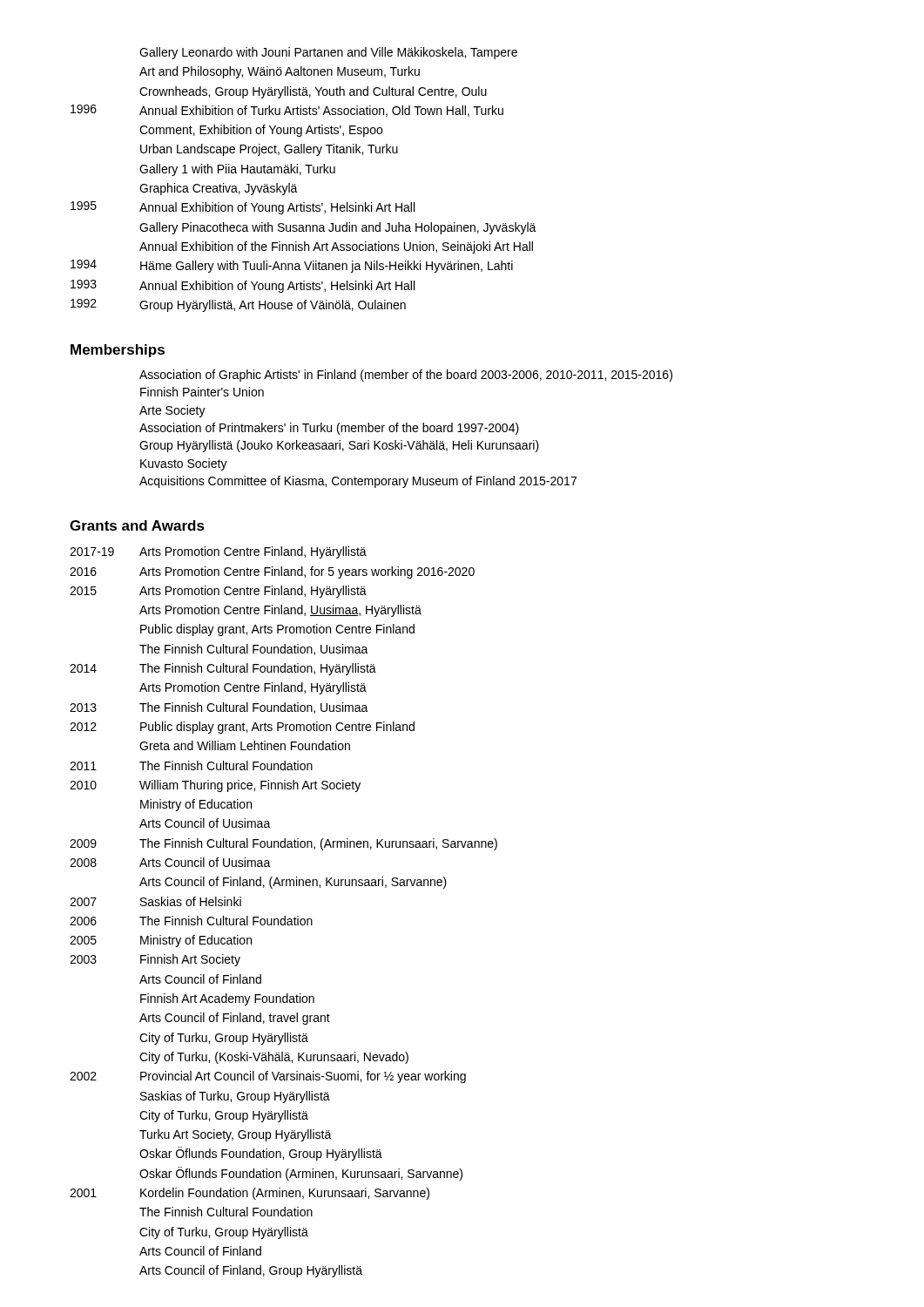Viewport: 924px width, 1307px height.
Task: Click on the element starting "Grants and Awards"
Action: tap(137, 526)
